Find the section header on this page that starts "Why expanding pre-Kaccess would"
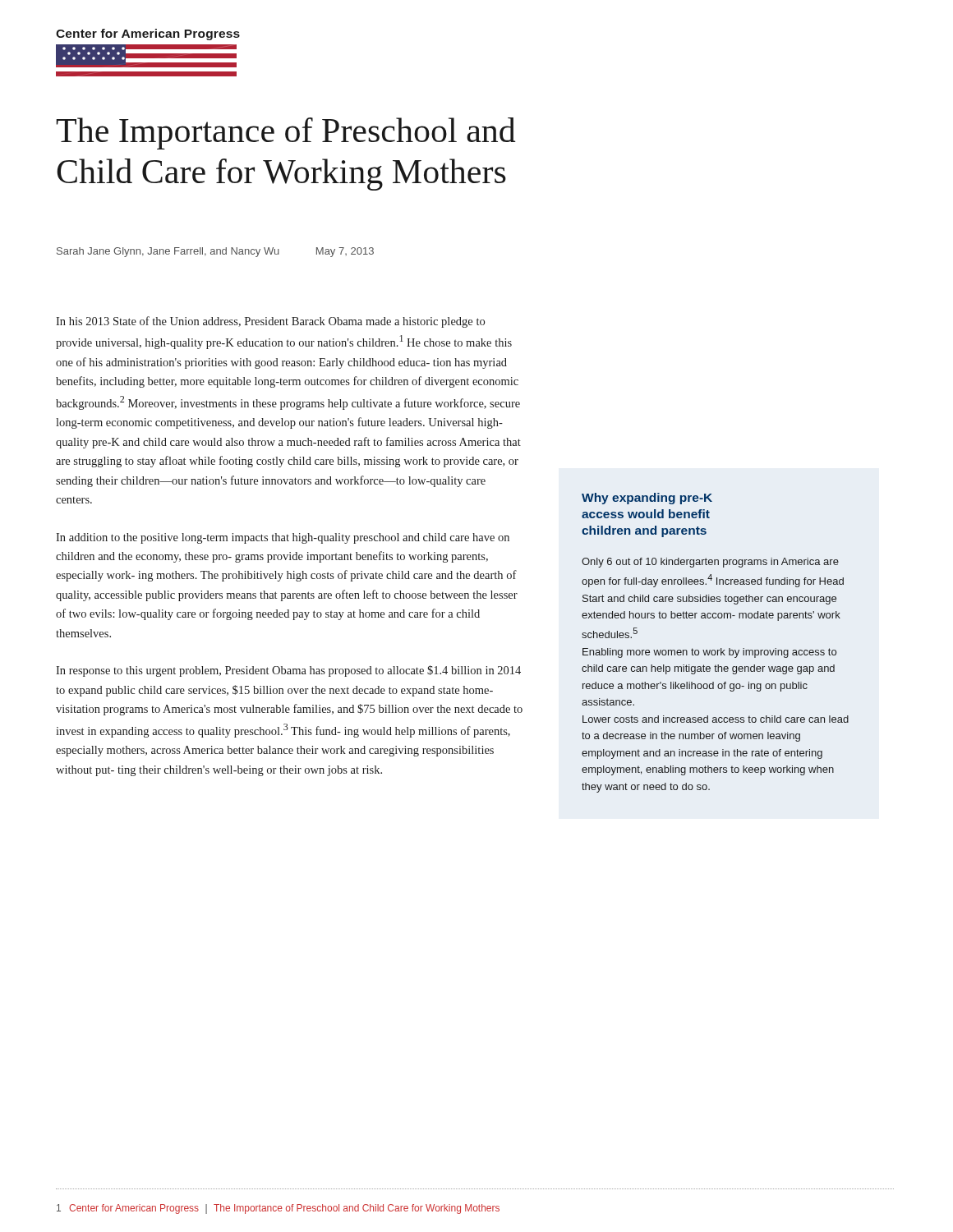The height and width of the screenshot is (1232, 953). coord(719,514)
